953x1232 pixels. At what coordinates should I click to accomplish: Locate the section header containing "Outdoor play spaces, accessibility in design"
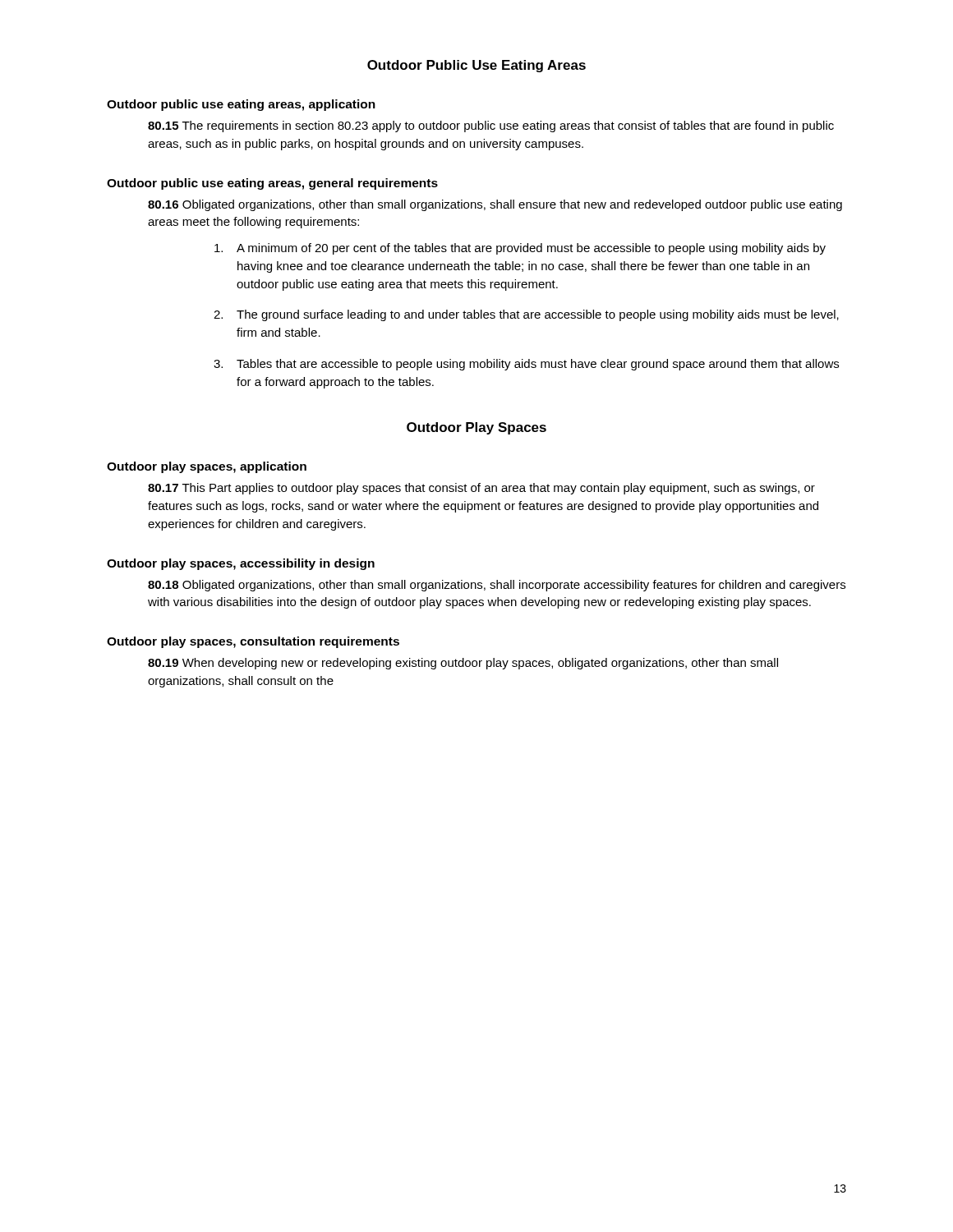coord(241,563)
